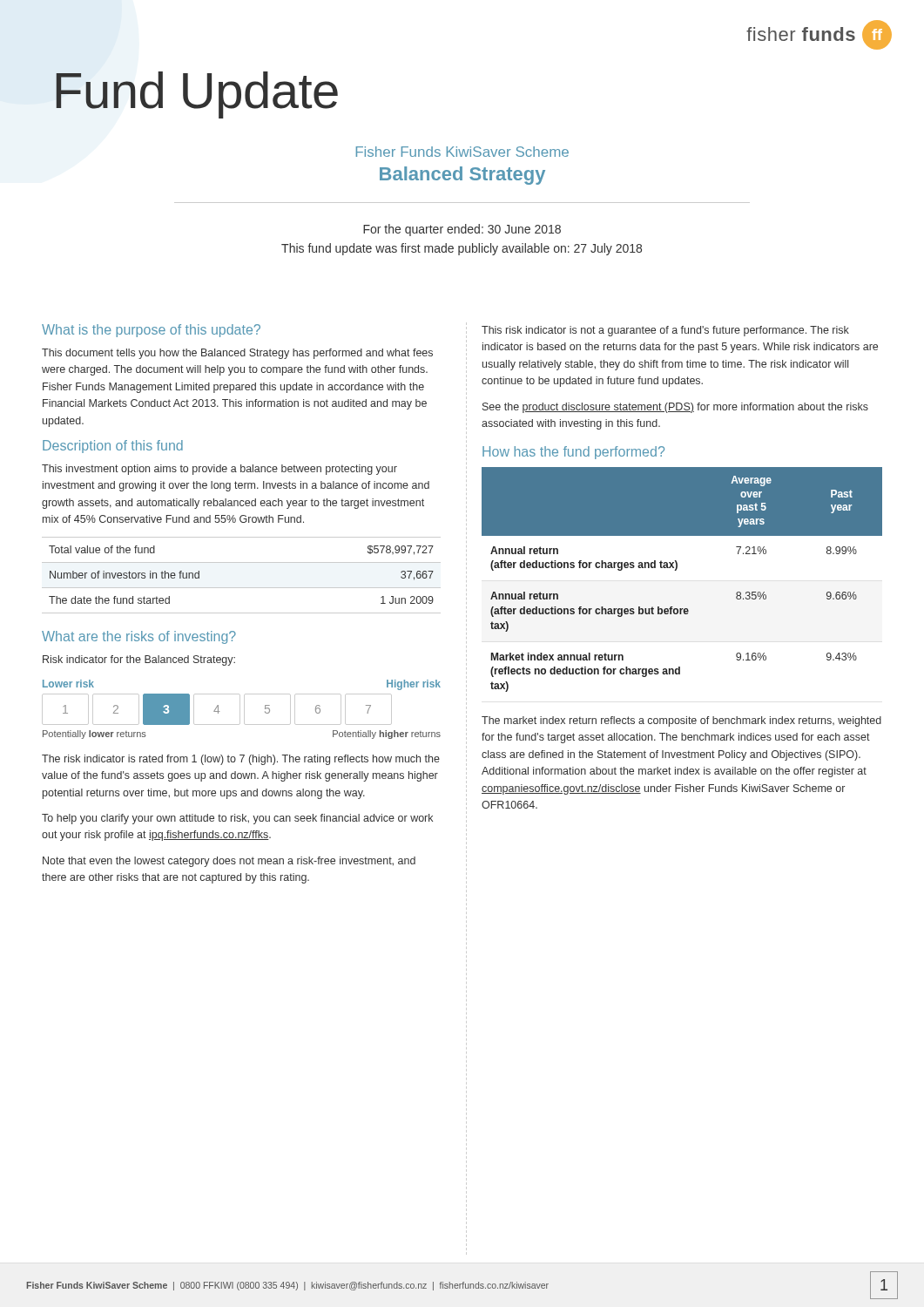Viewport: 924px width, 1307px height.
Task: Click on the text block starting "Risk indicator for the"
Action: pyautogui.click(x=139, y=660)
